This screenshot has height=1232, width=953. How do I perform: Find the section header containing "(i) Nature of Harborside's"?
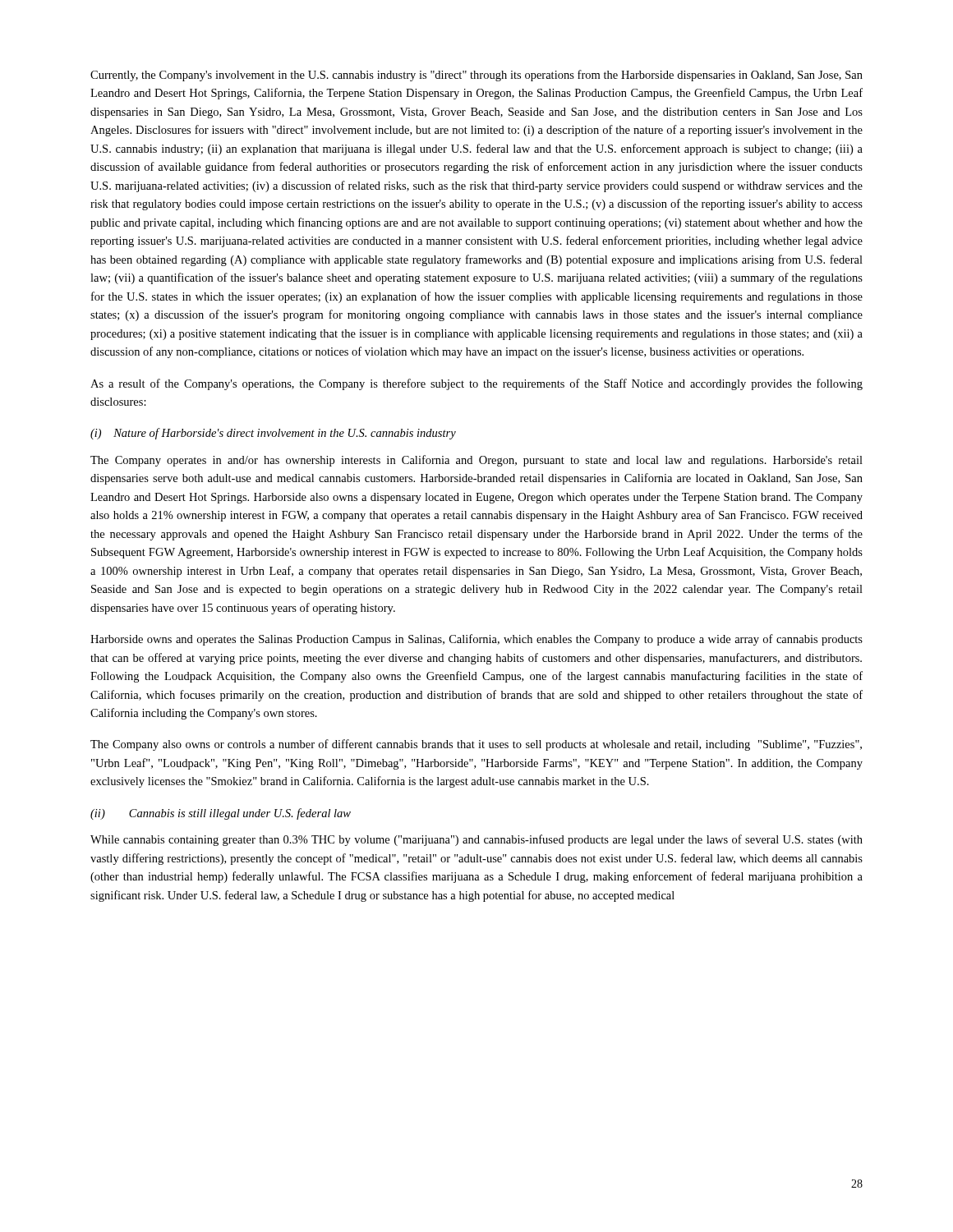273,433
